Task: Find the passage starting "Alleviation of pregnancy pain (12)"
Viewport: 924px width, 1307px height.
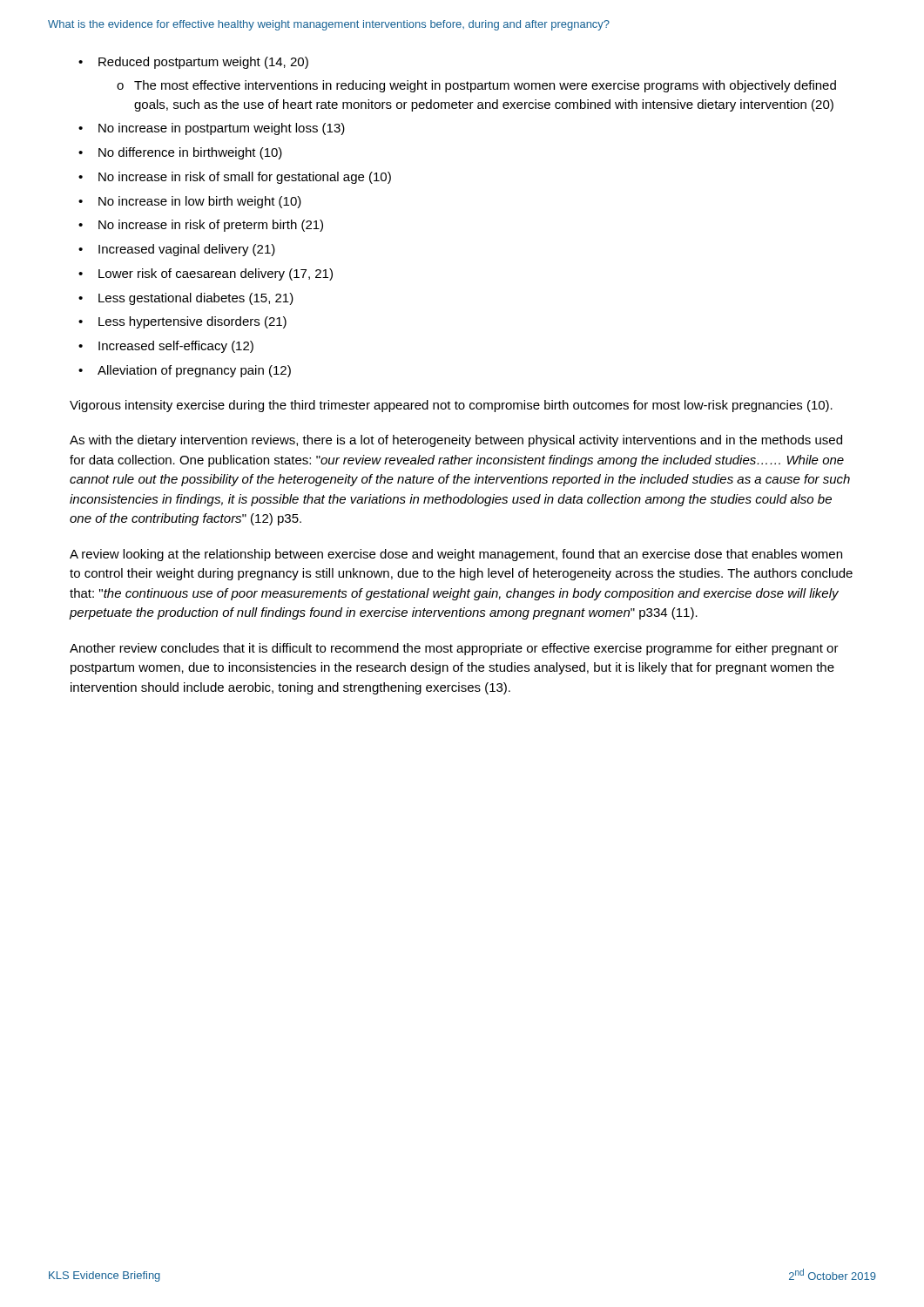Action: (185, 371)
